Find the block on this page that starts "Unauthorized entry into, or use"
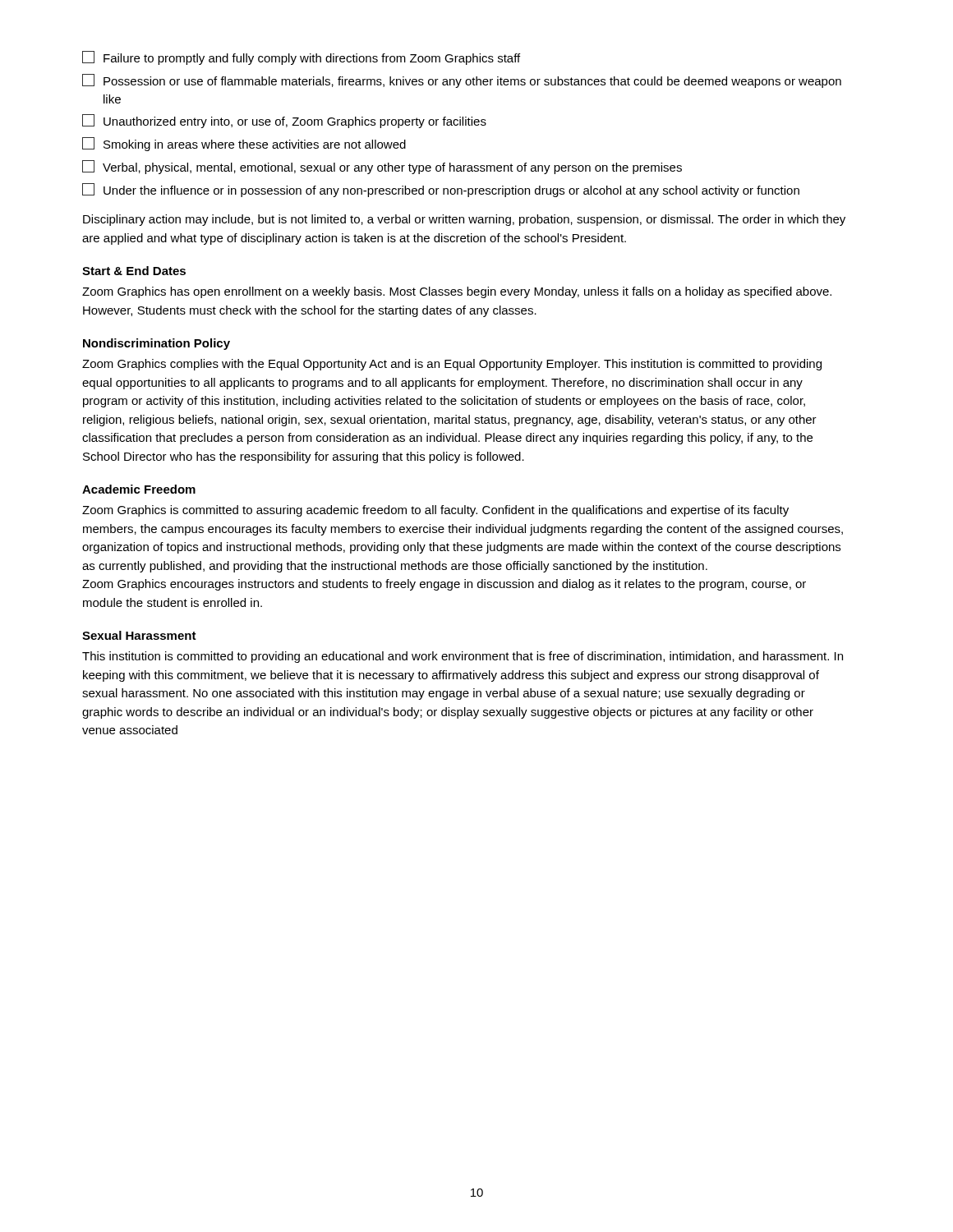The height and width of the screenshot is (1232, 953). [464, 122]
